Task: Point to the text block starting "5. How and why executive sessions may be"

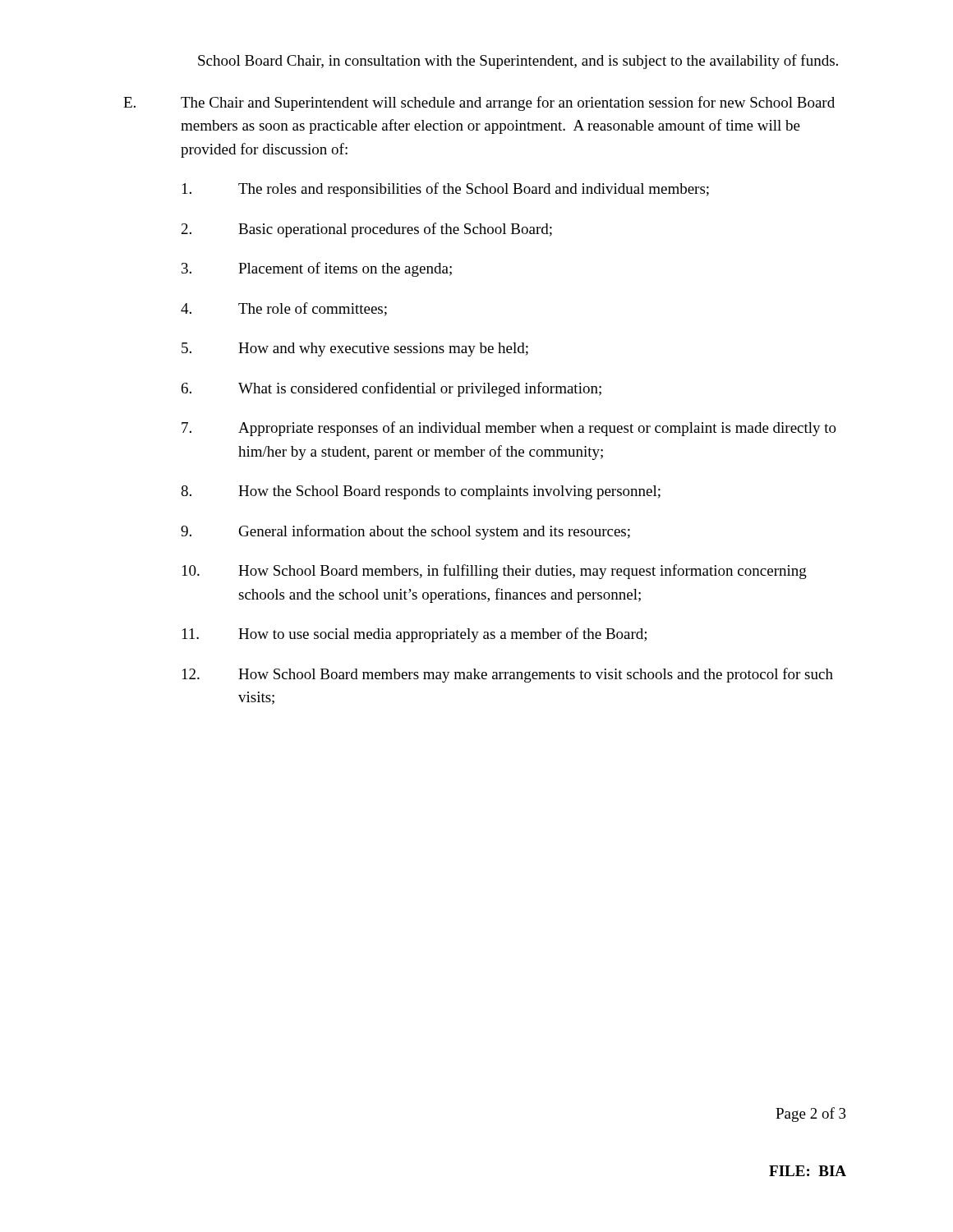Action: (x=513, y=348)
